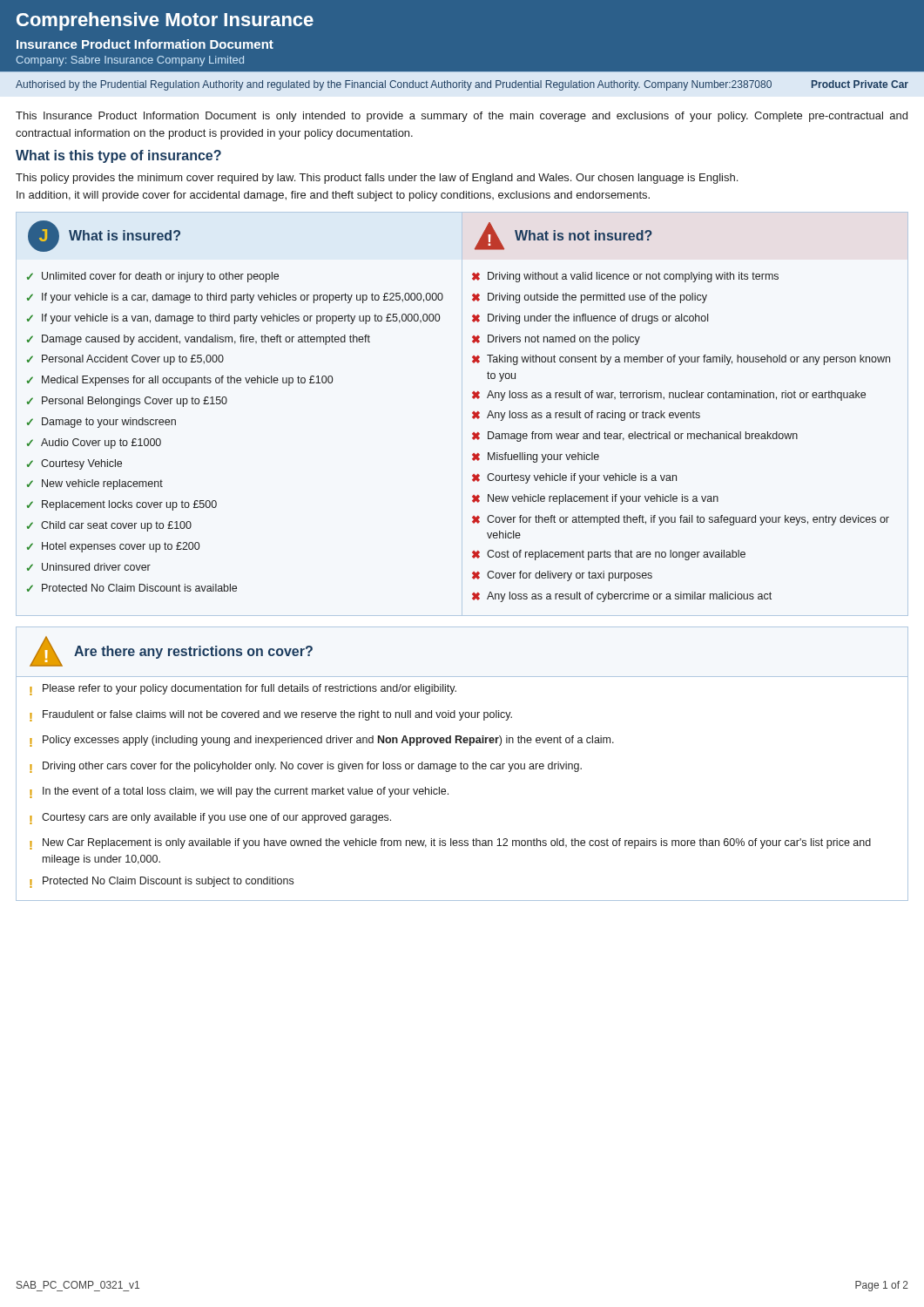Image resolution: width=924 pixels, height=1307 pixels.
Task: Locate the list item containing "!New Car Replacement"
Action: [x=462, y=852]
